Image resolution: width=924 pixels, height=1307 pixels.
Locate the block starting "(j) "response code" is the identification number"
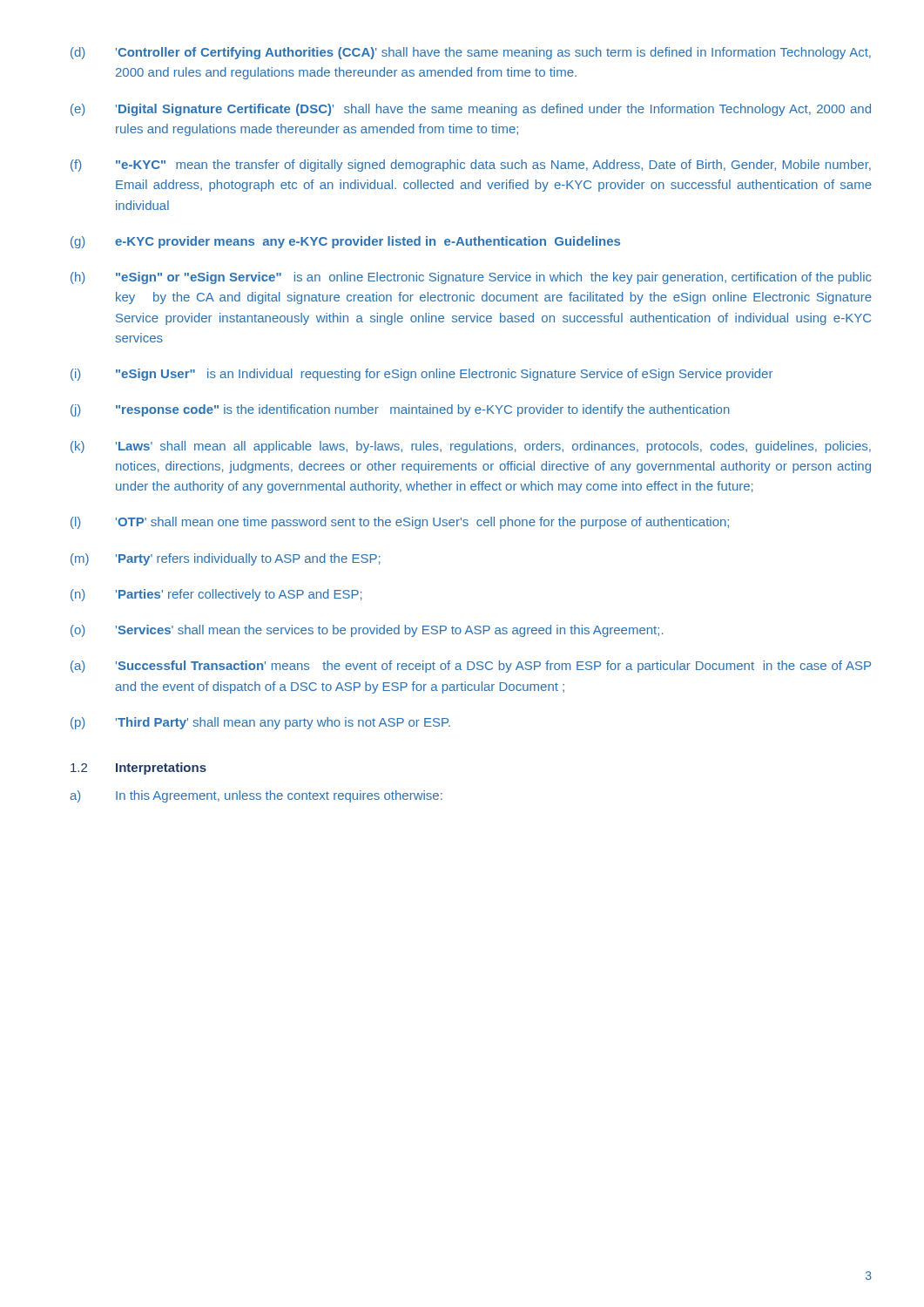[471, 409]
